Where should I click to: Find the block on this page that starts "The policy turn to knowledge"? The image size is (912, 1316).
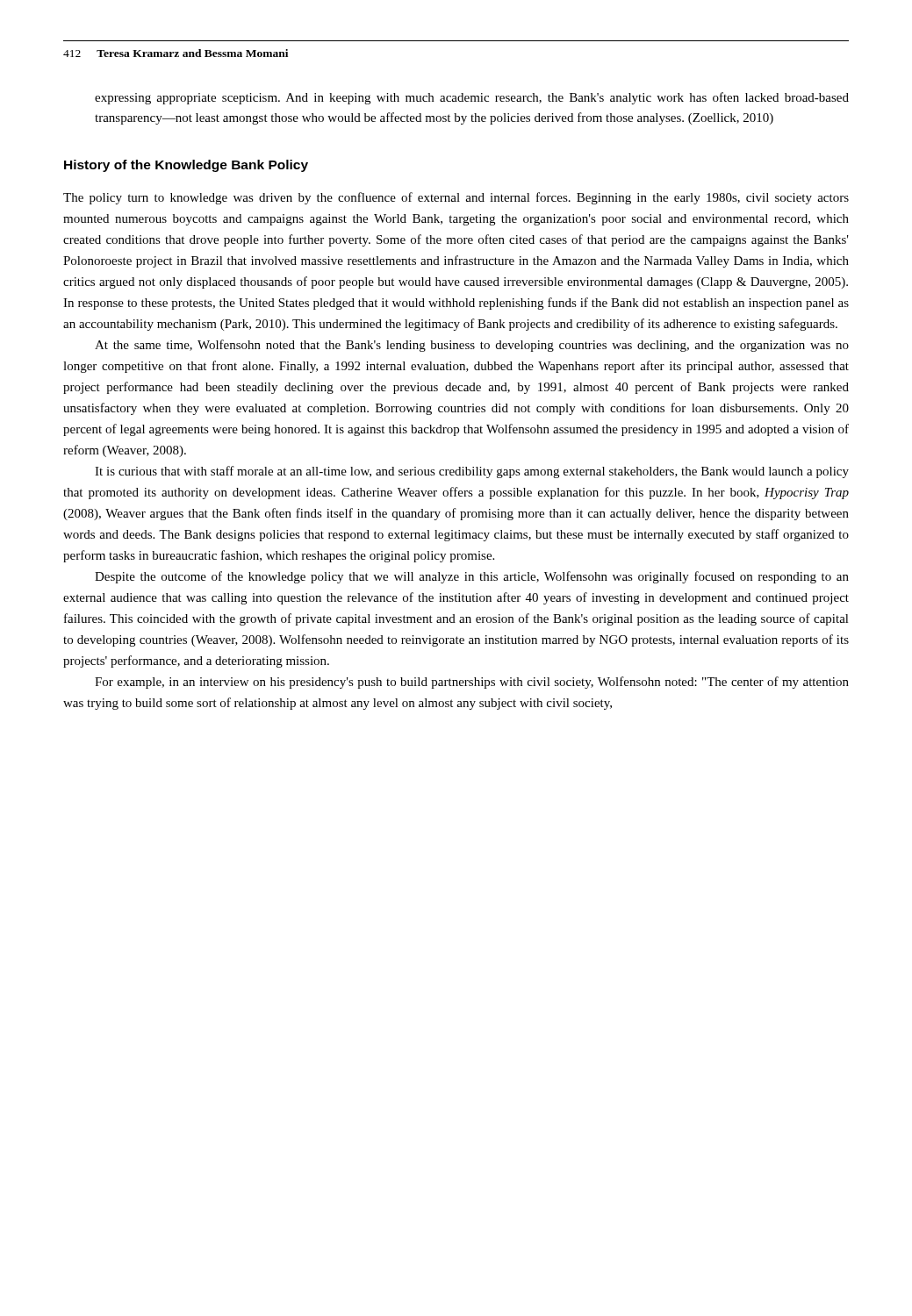point(456,198)
